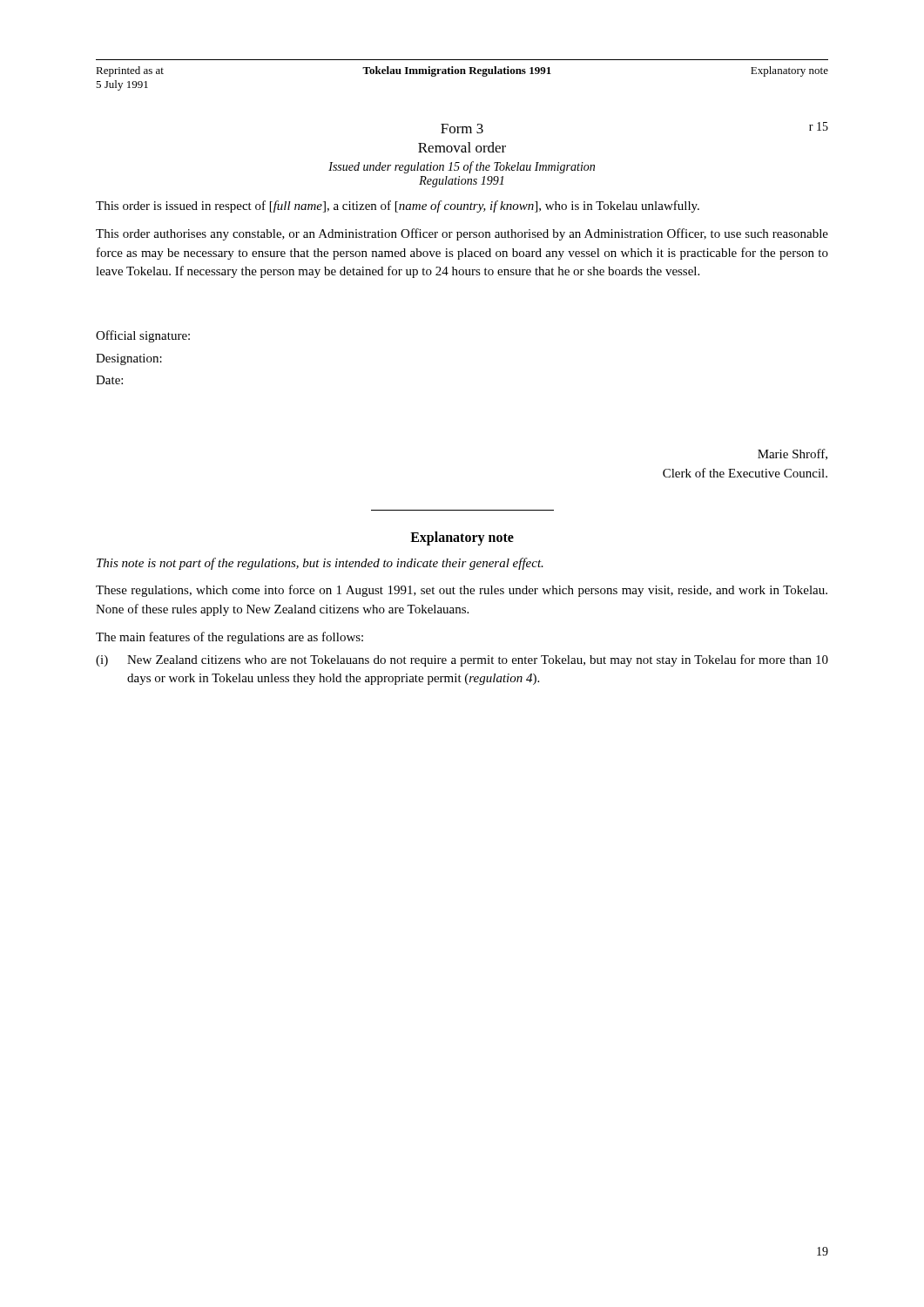Select the text block that reads "Marie Shroff, Clerk of the Executive"
The image size is (924, 1307).
(x=745, y=463)
